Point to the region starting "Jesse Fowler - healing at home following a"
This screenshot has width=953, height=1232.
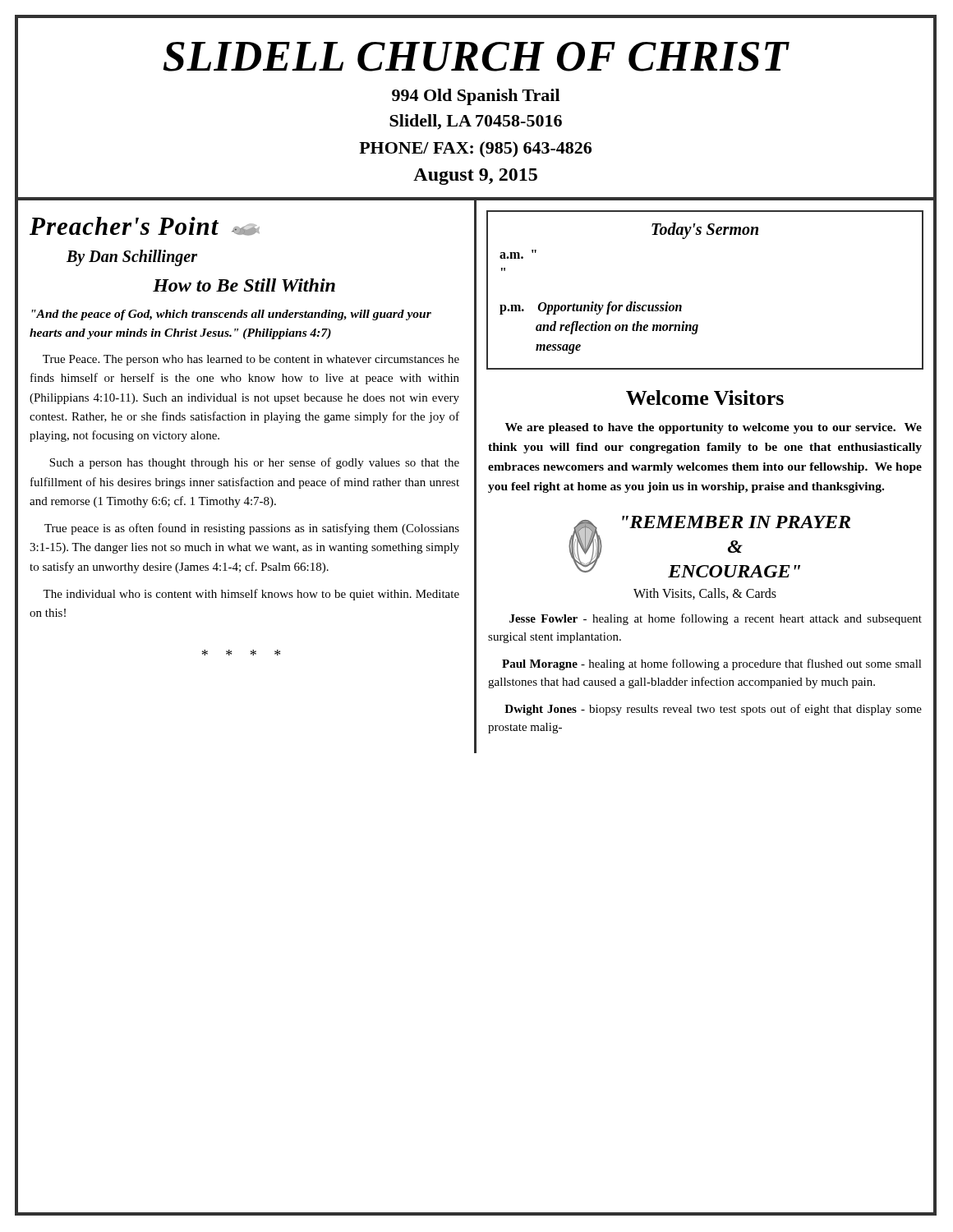point(705,627)
